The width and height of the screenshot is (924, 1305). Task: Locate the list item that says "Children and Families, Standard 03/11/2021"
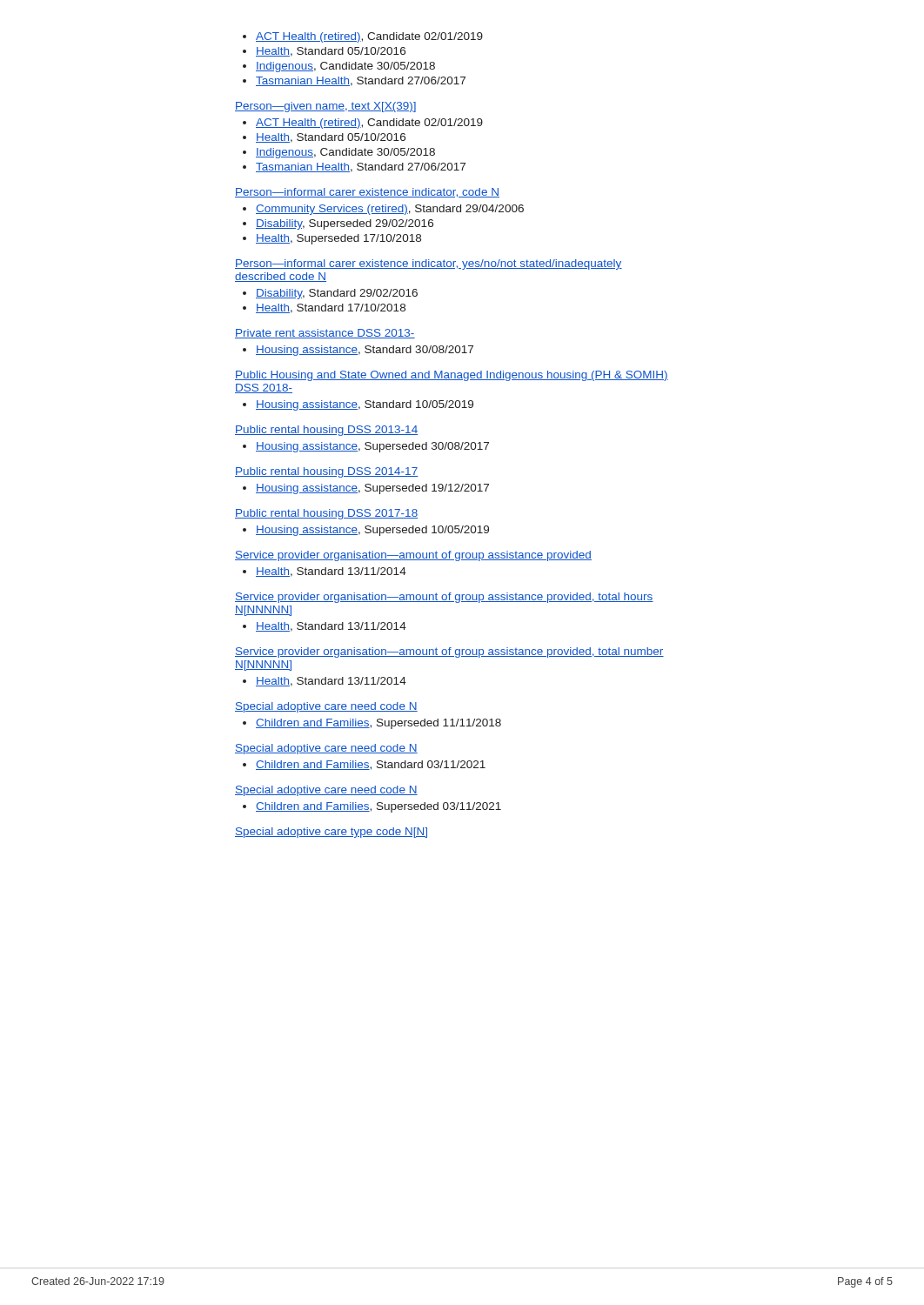(371, 764)
